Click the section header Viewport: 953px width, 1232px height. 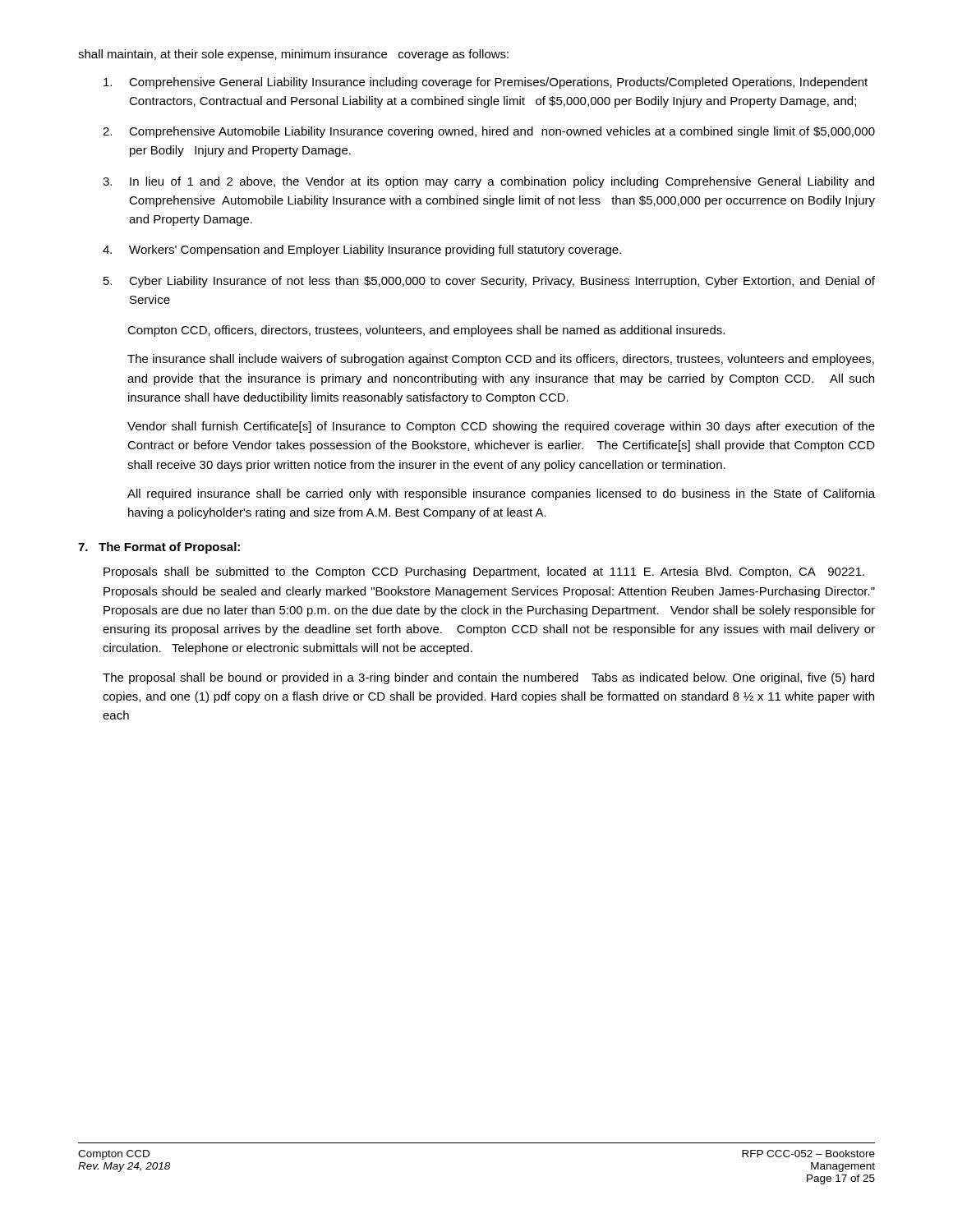coord(160,547)
